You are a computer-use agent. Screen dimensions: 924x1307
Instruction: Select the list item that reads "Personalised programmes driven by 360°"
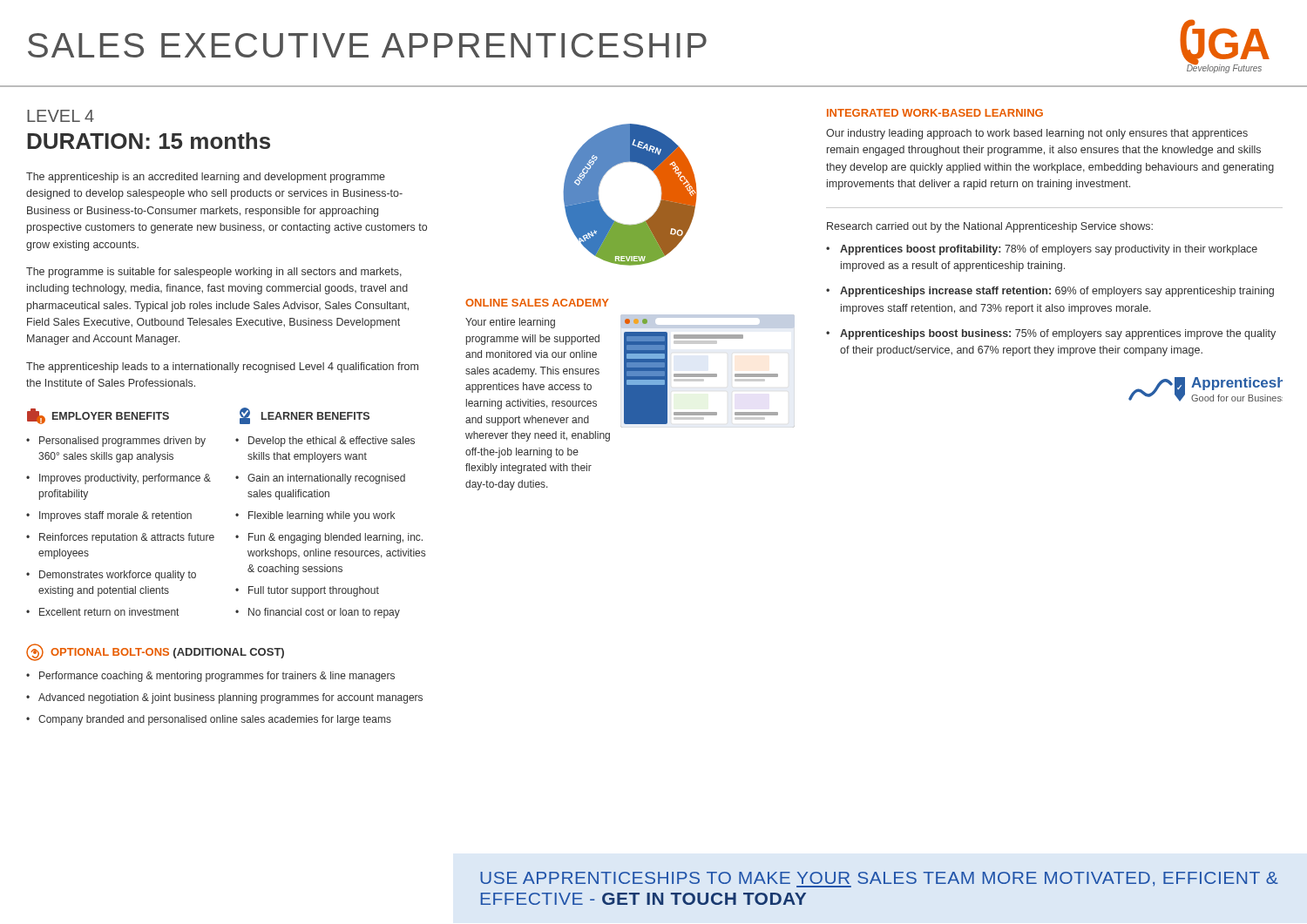(x=122, y=448)
